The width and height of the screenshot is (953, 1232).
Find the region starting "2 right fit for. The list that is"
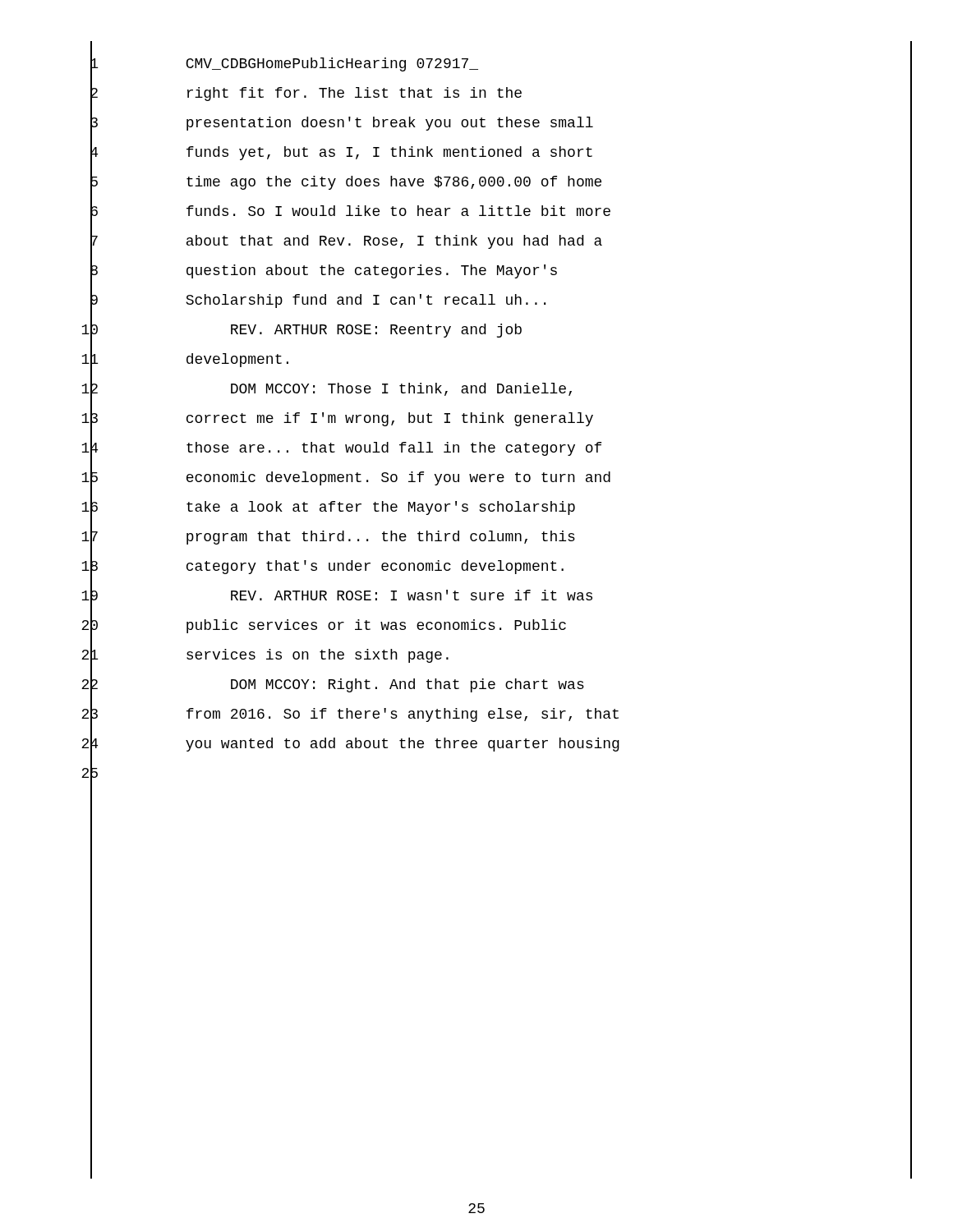[x=476, y=94]
